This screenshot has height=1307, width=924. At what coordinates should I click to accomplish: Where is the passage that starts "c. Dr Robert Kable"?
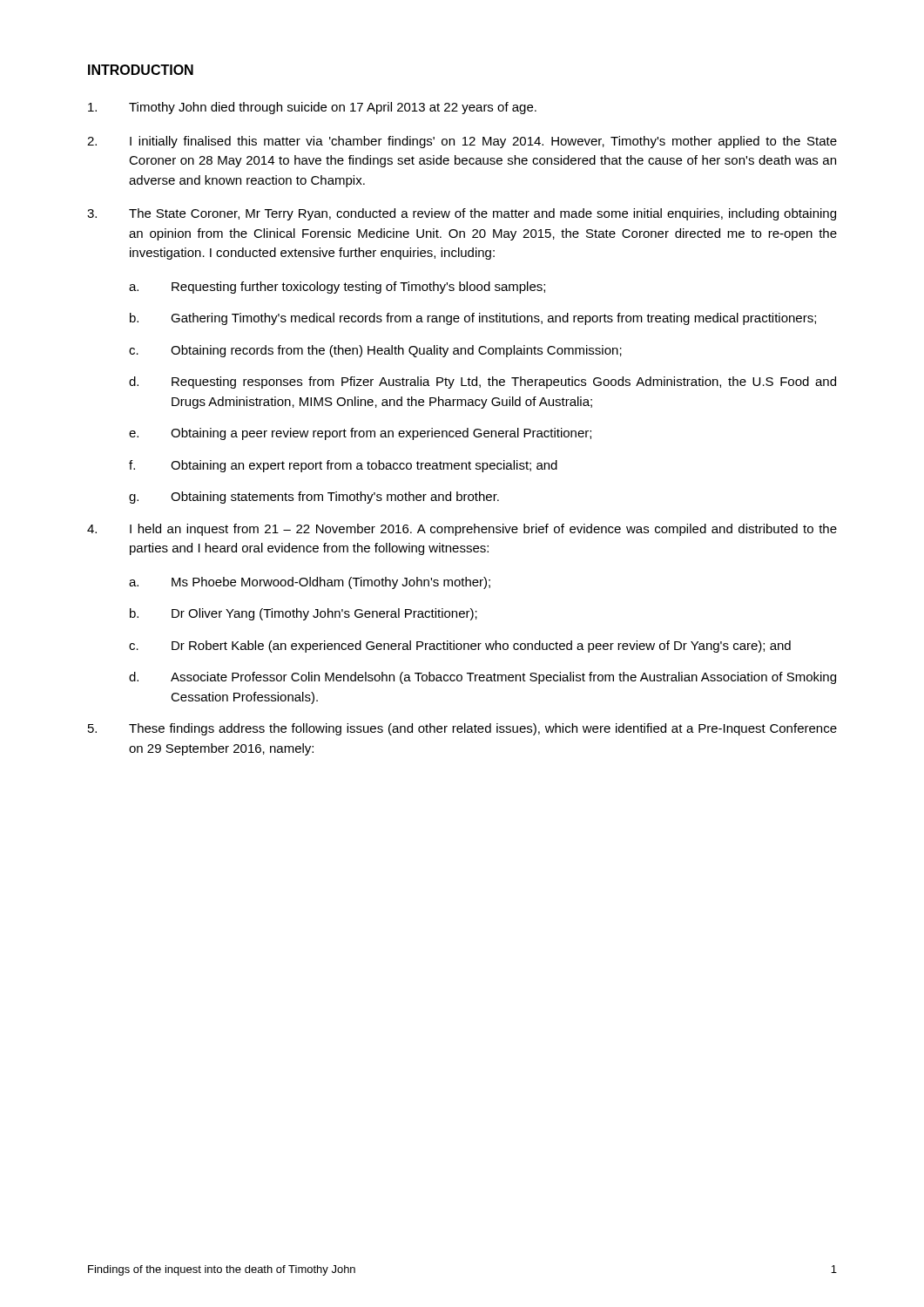pos(483,645)
